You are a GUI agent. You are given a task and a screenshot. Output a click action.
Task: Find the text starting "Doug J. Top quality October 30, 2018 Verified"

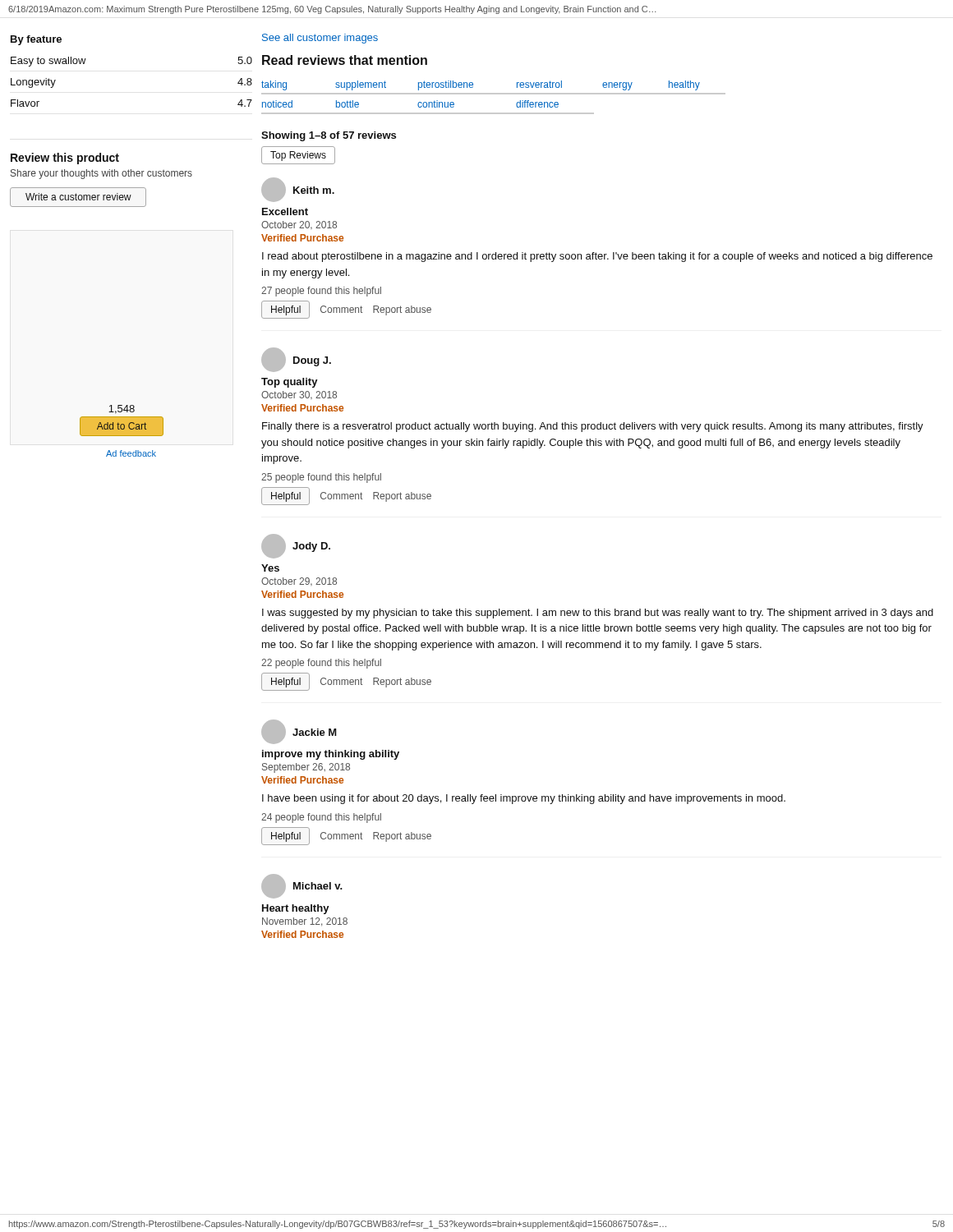pyautogui.click(x=601, y=426)
